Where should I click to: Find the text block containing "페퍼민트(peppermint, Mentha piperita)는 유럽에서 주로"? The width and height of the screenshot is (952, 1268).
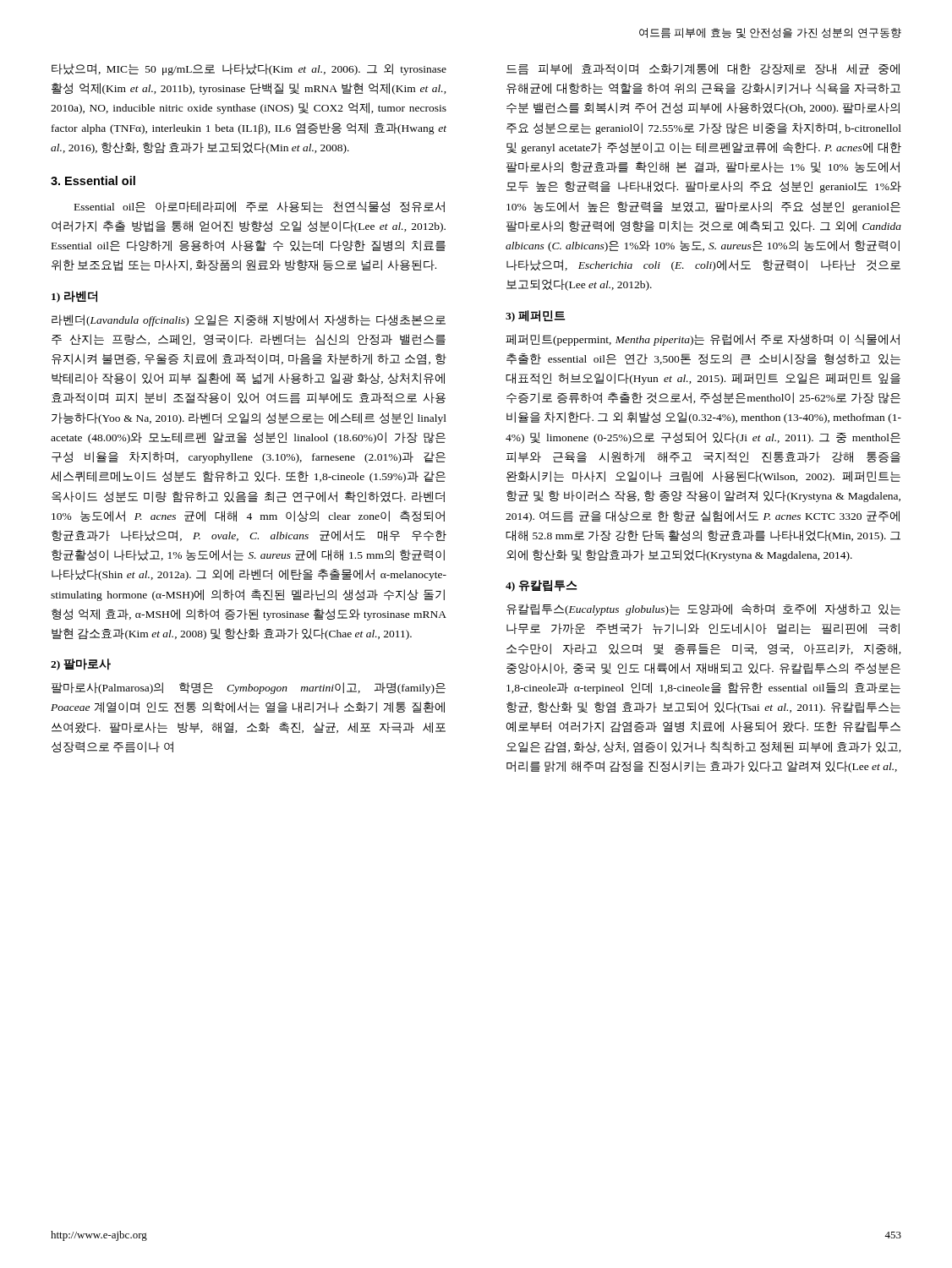[x=703, y=447]
